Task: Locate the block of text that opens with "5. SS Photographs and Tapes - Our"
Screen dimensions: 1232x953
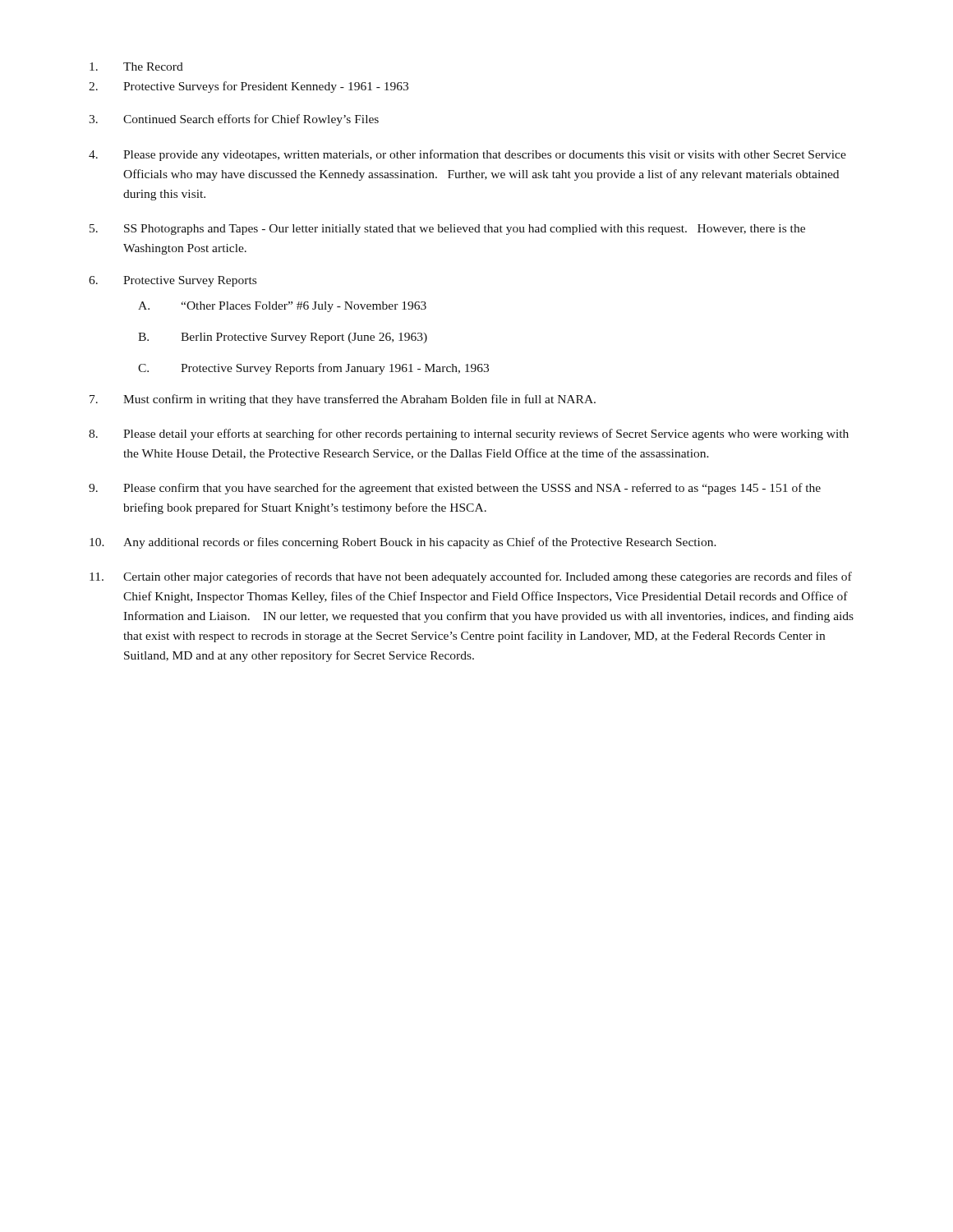Action: click(476, 238)
